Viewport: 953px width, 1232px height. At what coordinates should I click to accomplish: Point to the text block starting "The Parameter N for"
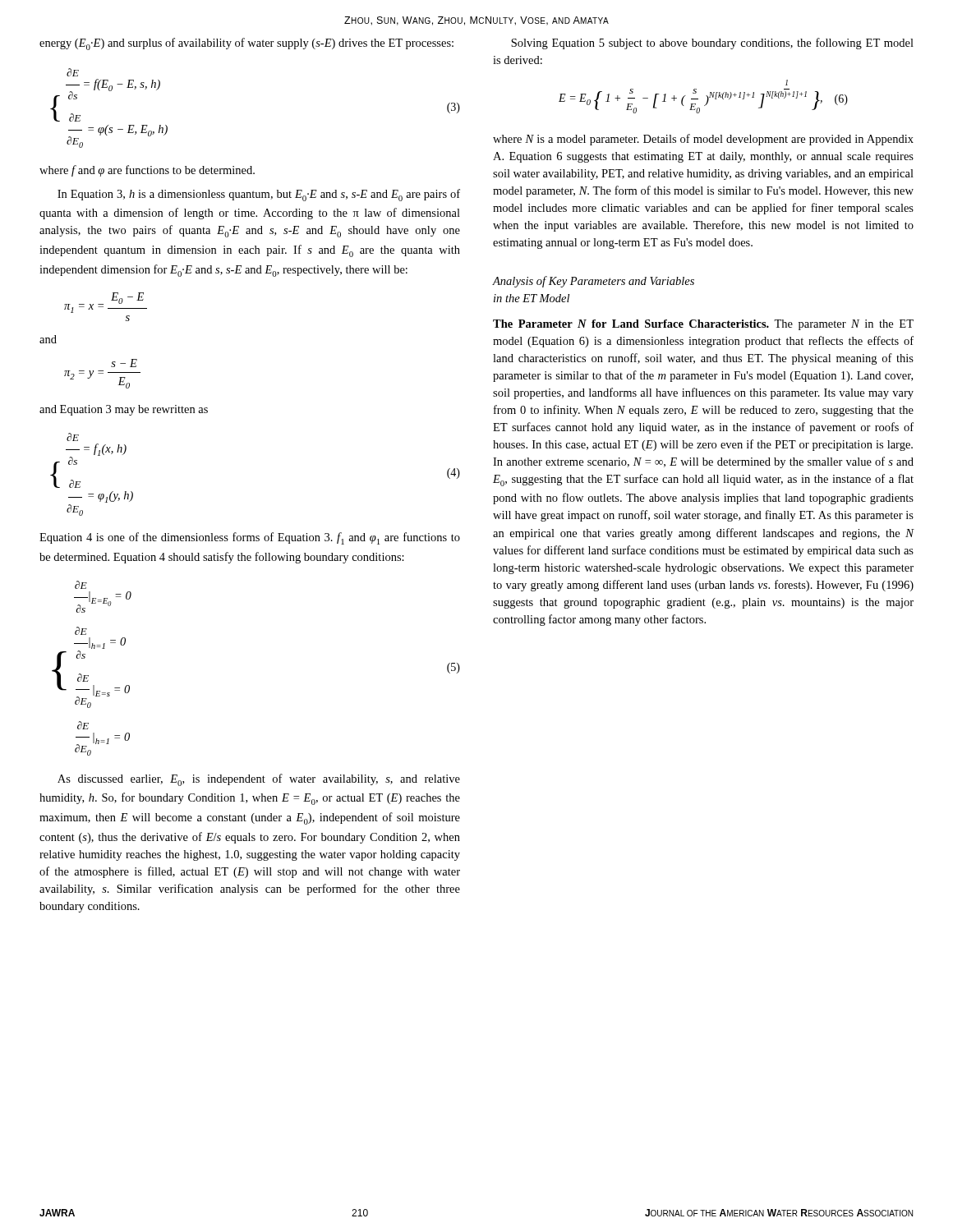pos(703,472)
